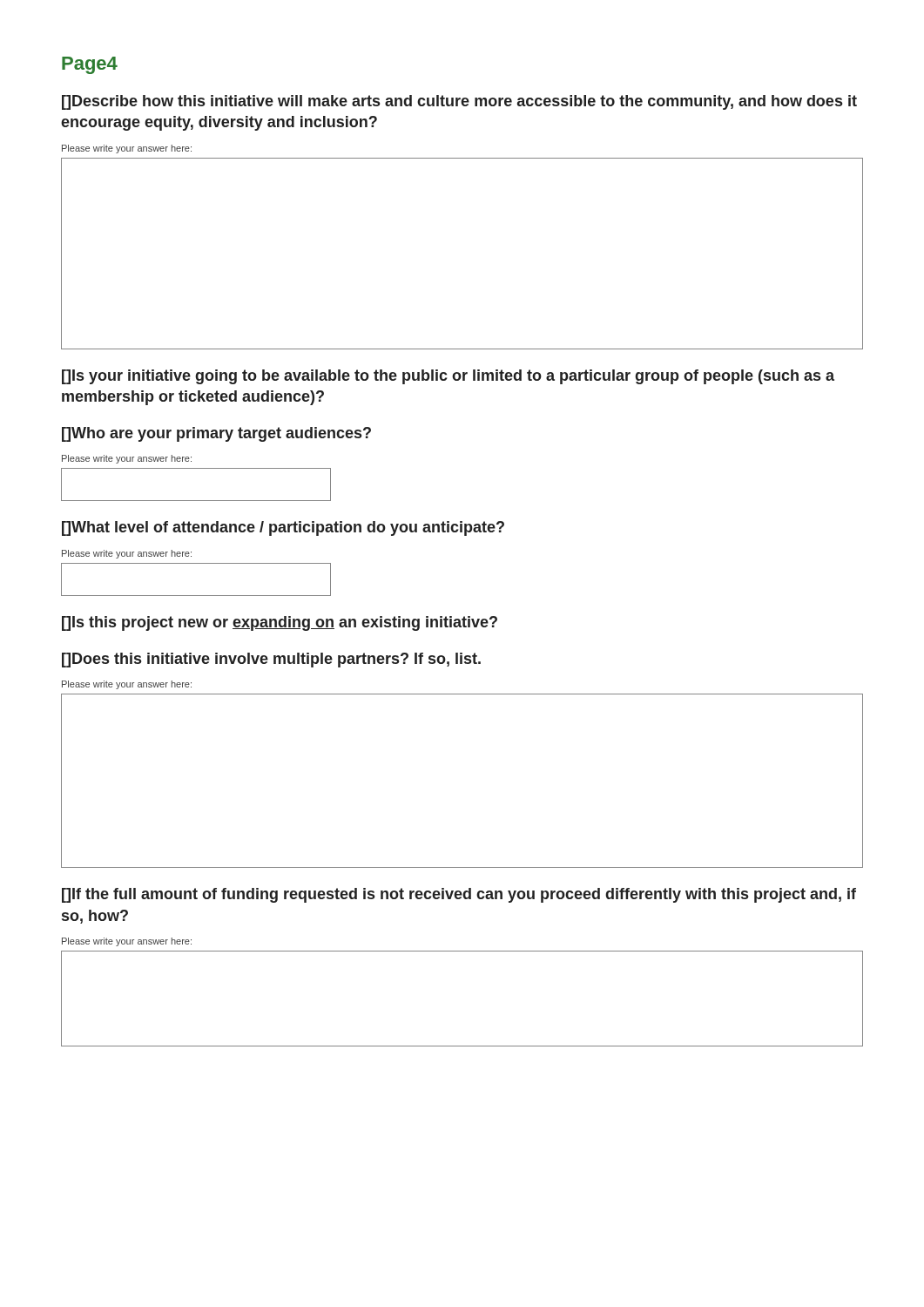Find the text block containing "[]Is this project new or expanding on"
Viewport: 924px width, 1307px height.
tap(462, 622)
